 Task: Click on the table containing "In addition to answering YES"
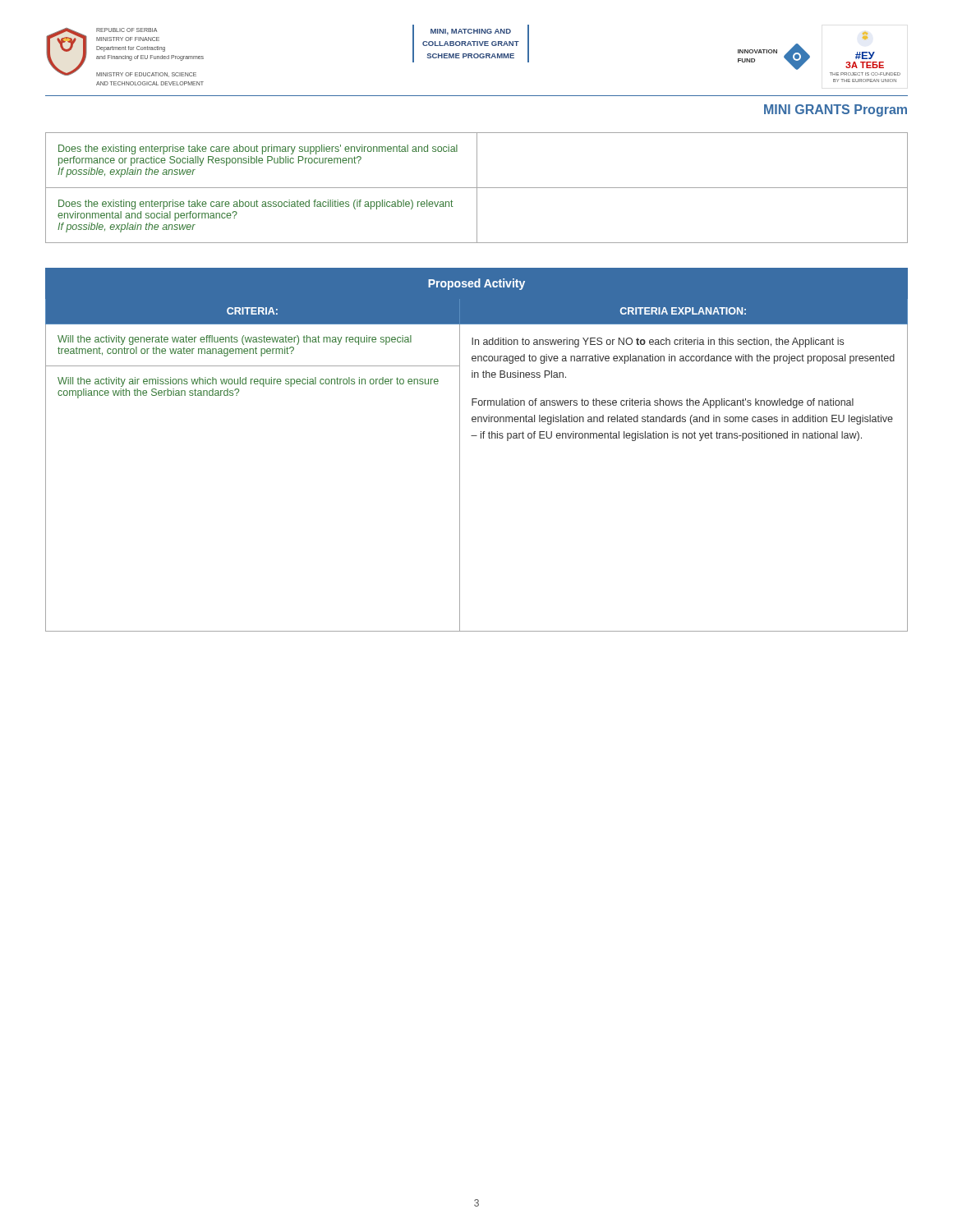[x=476, y=450]
